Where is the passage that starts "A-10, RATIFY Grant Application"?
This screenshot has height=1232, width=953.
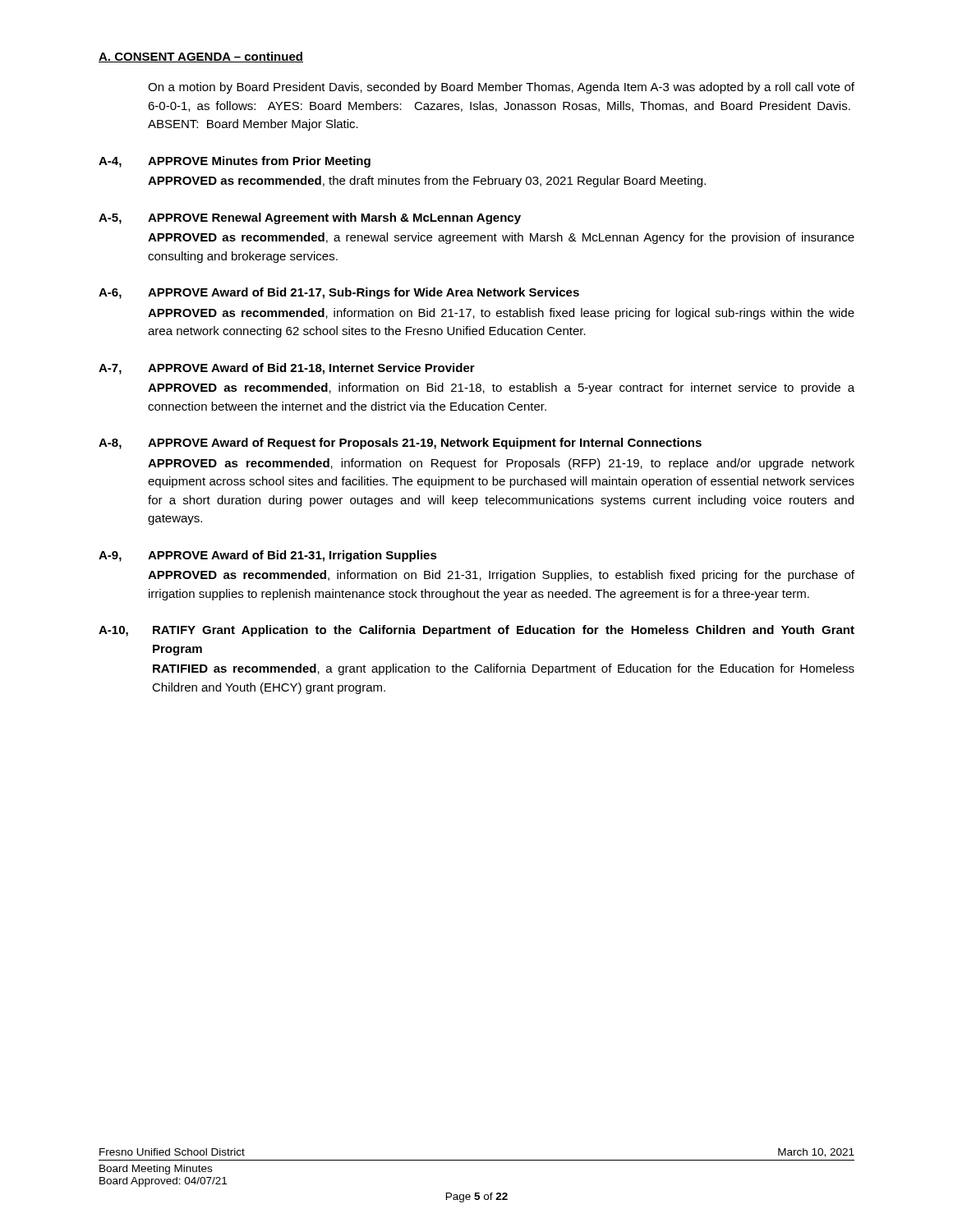click(476, 659)
